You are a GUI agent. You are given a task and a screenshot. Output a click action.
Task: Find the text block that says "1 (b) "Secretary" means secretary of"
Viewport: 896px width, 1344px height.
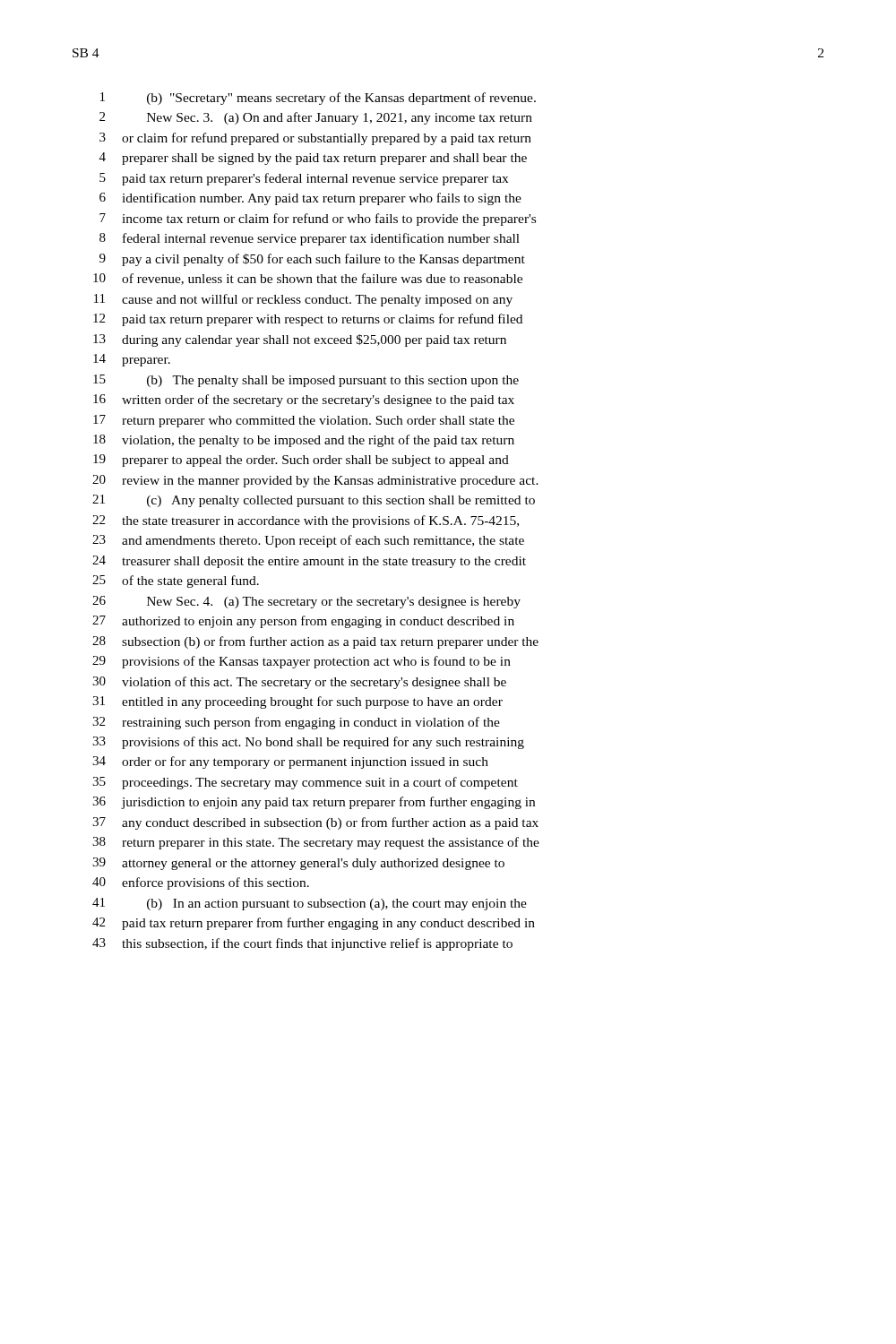click(448, 521)
